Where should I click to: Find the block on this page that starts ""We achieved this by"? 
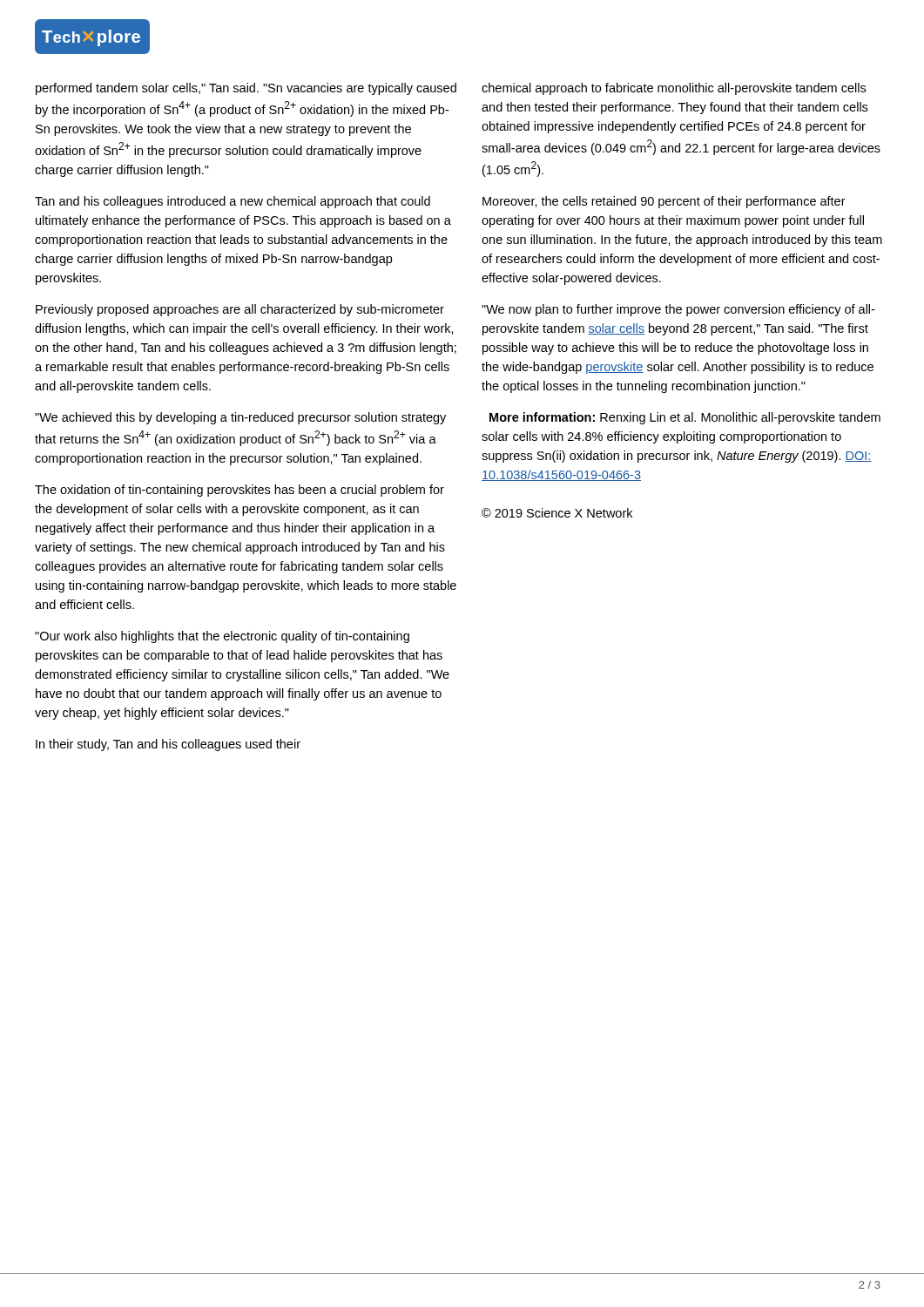(x=241, y=438)
